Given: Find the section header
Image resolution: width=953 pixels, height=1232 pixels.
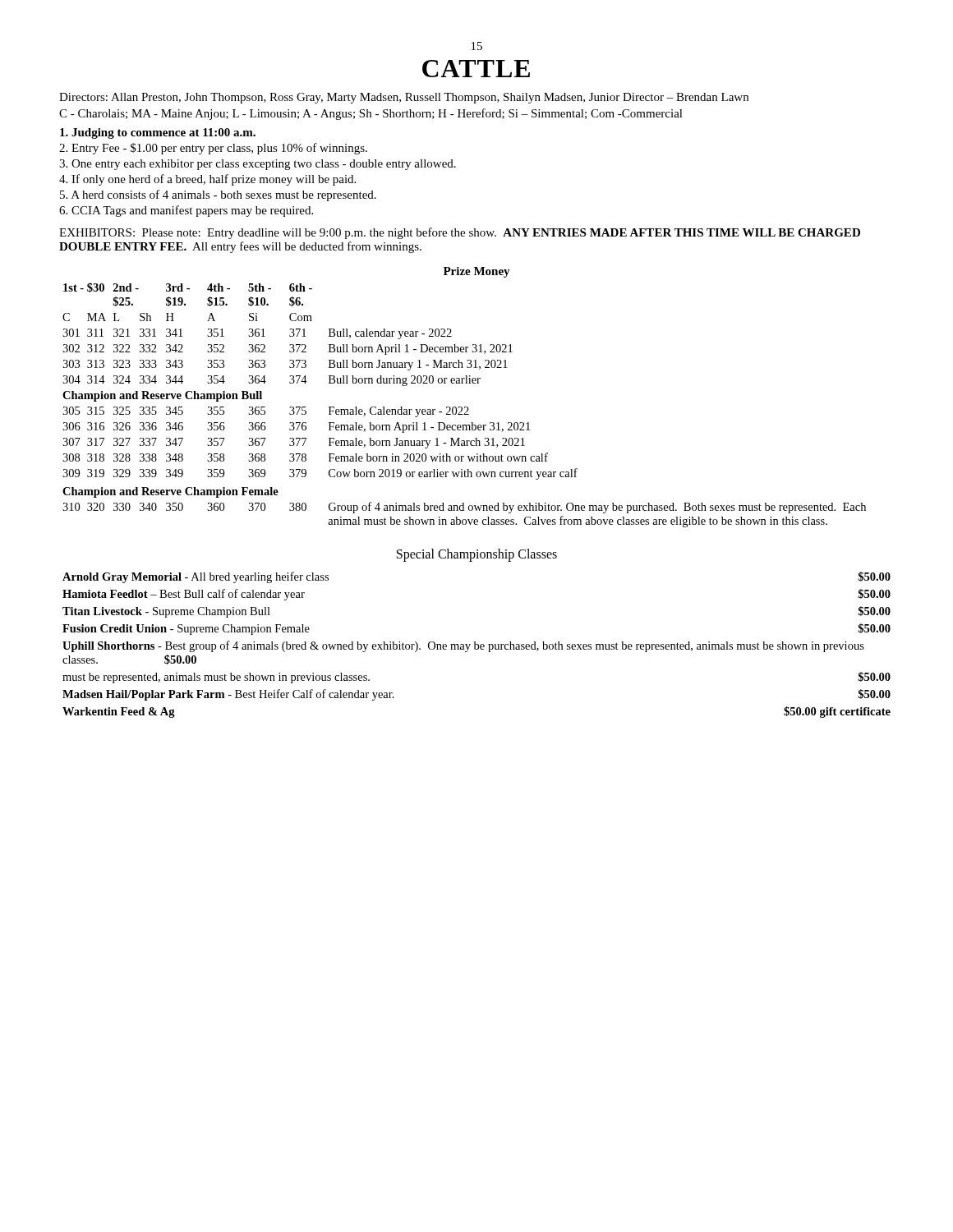Looking at the screenshot, I should [476, 554].
